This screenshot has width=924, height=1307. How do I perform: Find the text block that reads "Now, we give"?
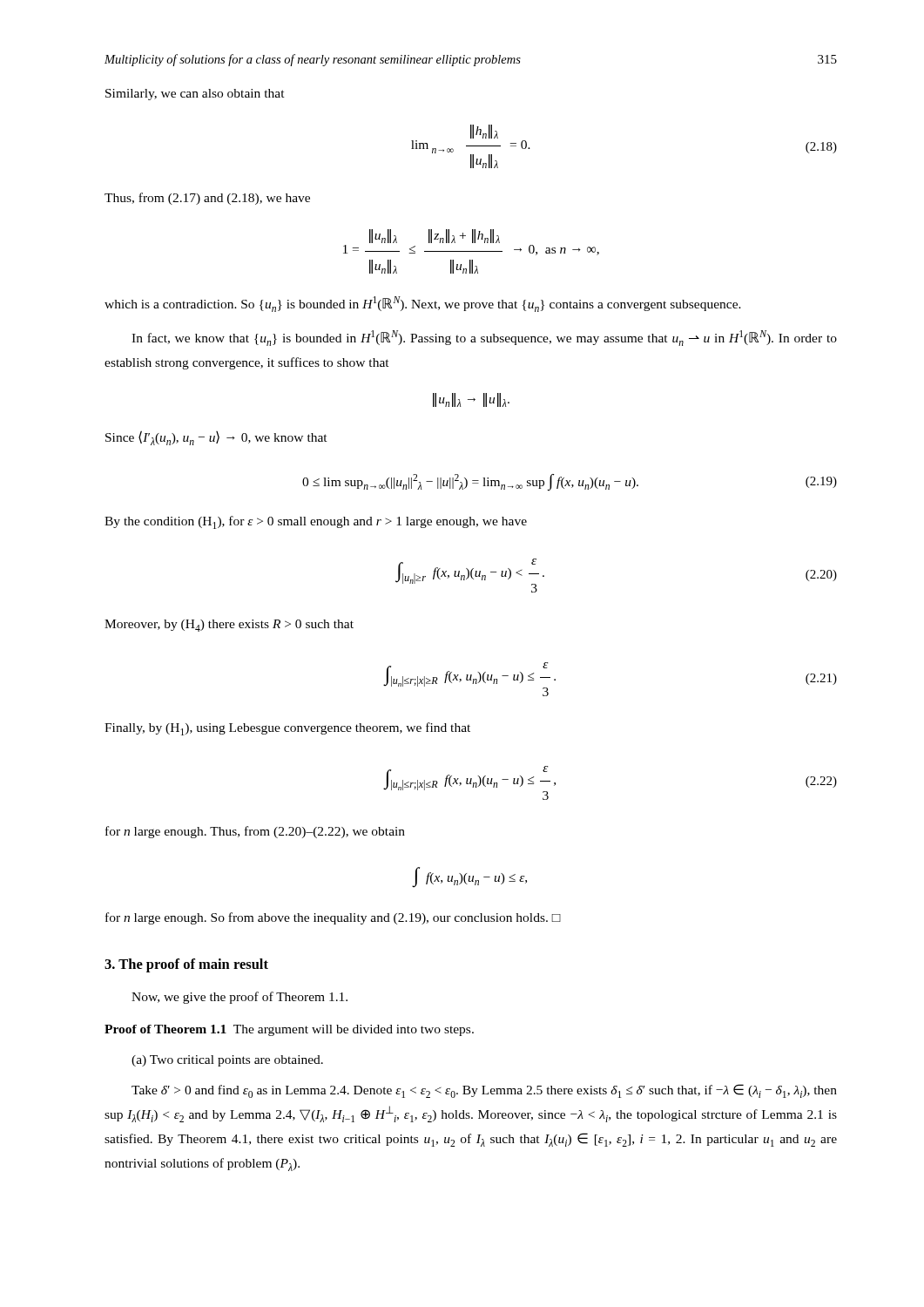click(239, 998)
